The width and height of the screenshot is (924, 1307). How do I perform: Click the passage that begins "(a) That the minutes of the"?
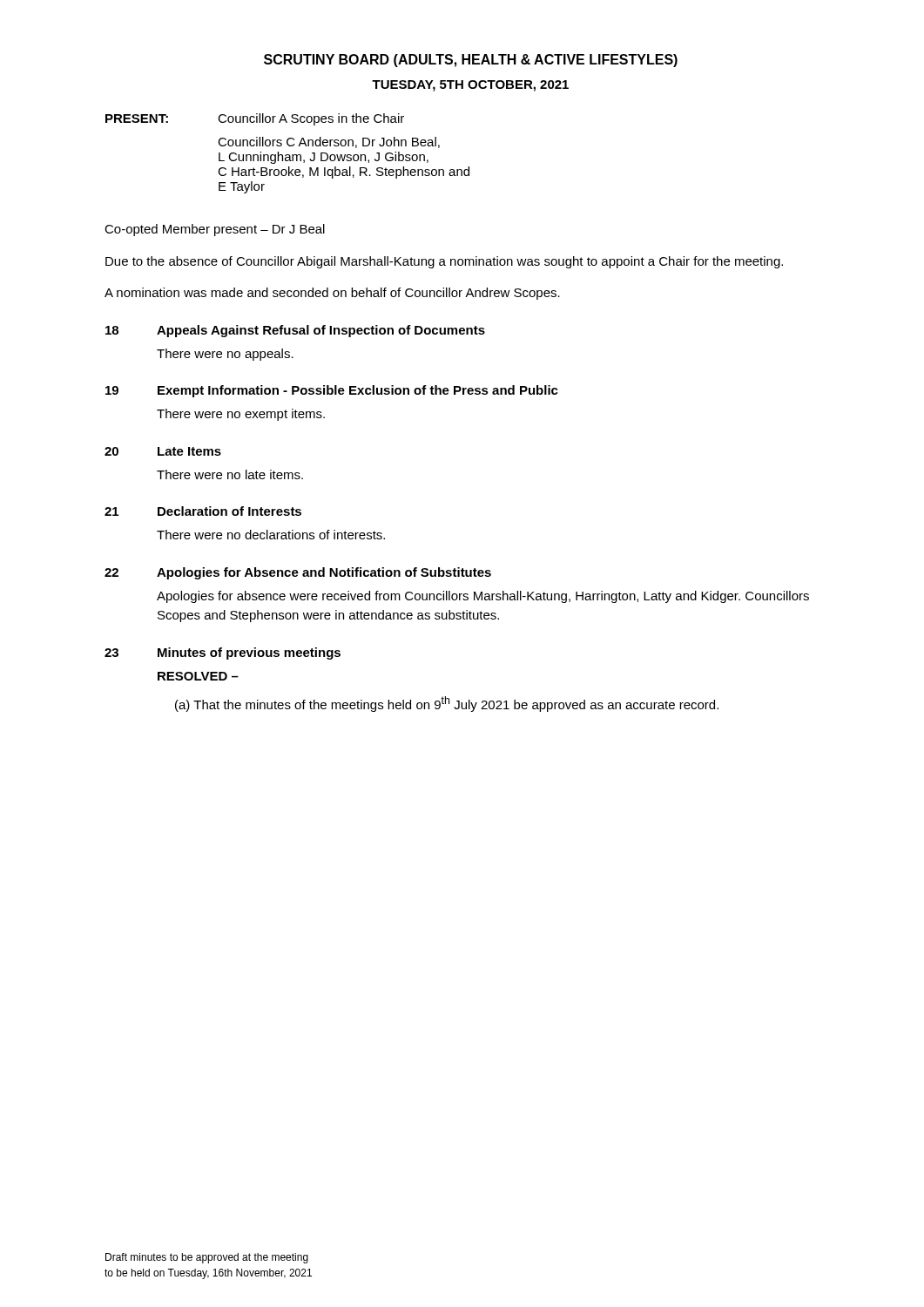coord(447,703)
